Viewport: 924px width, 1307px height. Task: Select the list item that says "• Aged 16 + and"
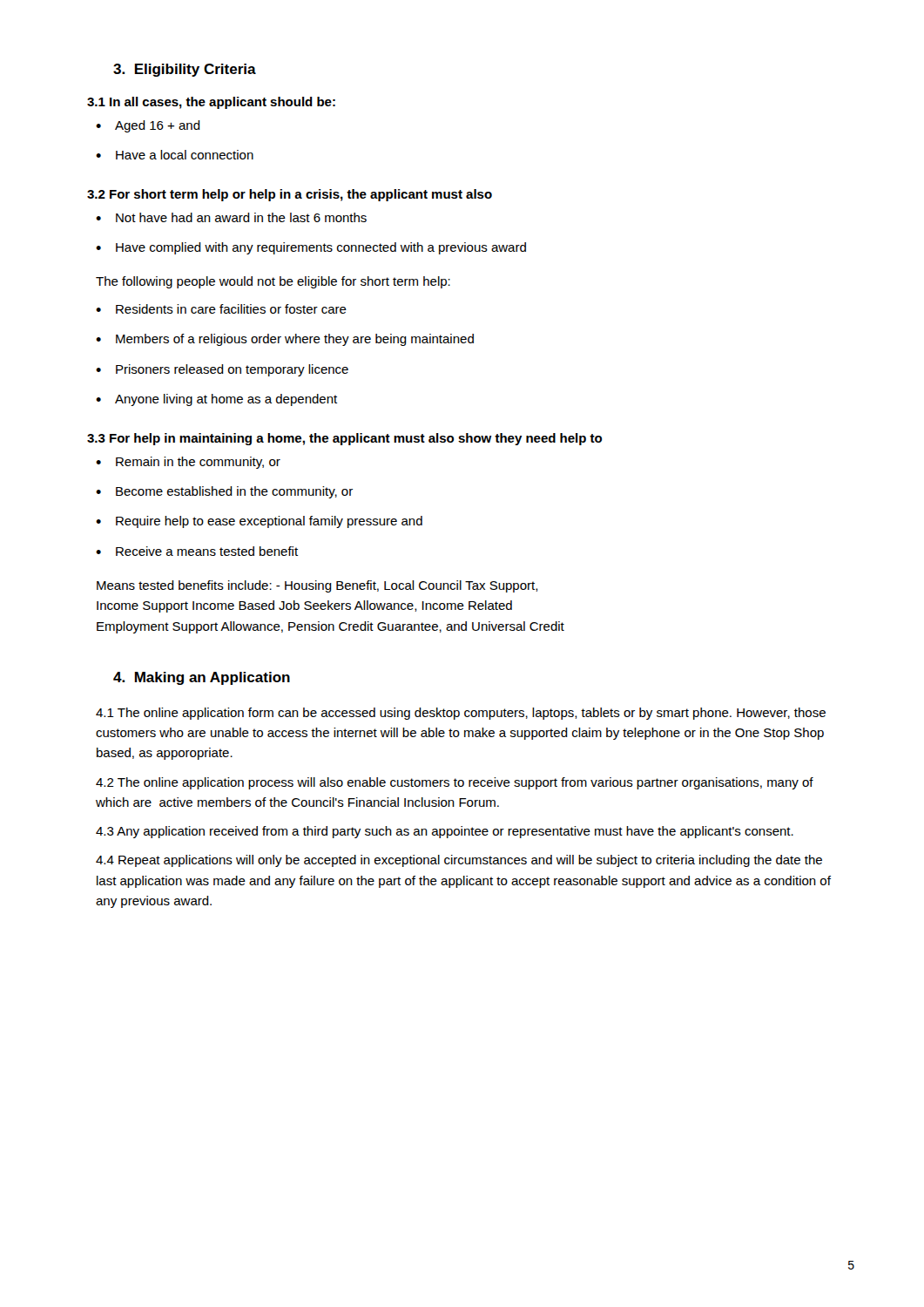(148, 127)
